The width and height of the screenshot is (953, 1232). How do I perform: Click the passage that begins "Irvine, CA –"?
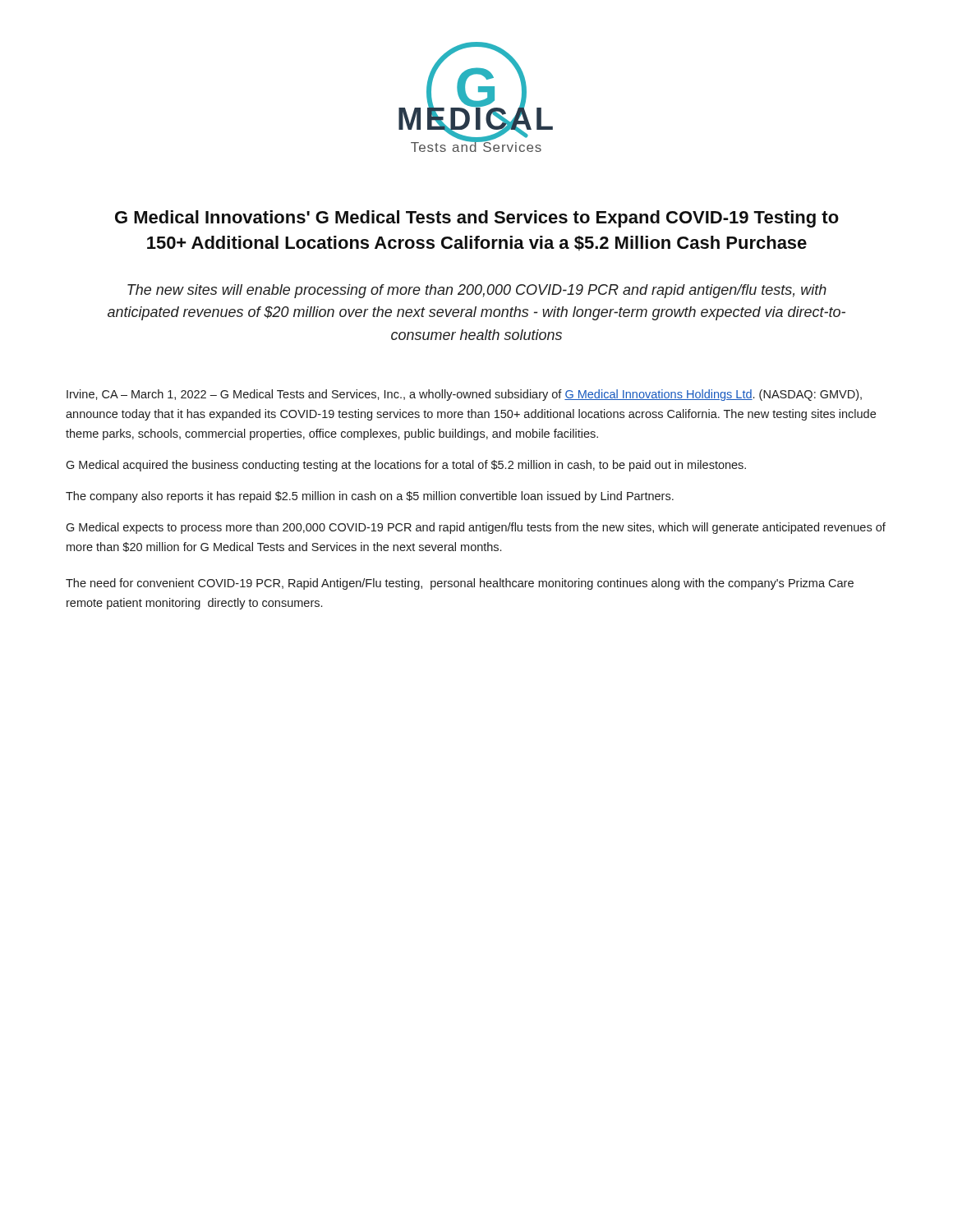coord(476,415)
